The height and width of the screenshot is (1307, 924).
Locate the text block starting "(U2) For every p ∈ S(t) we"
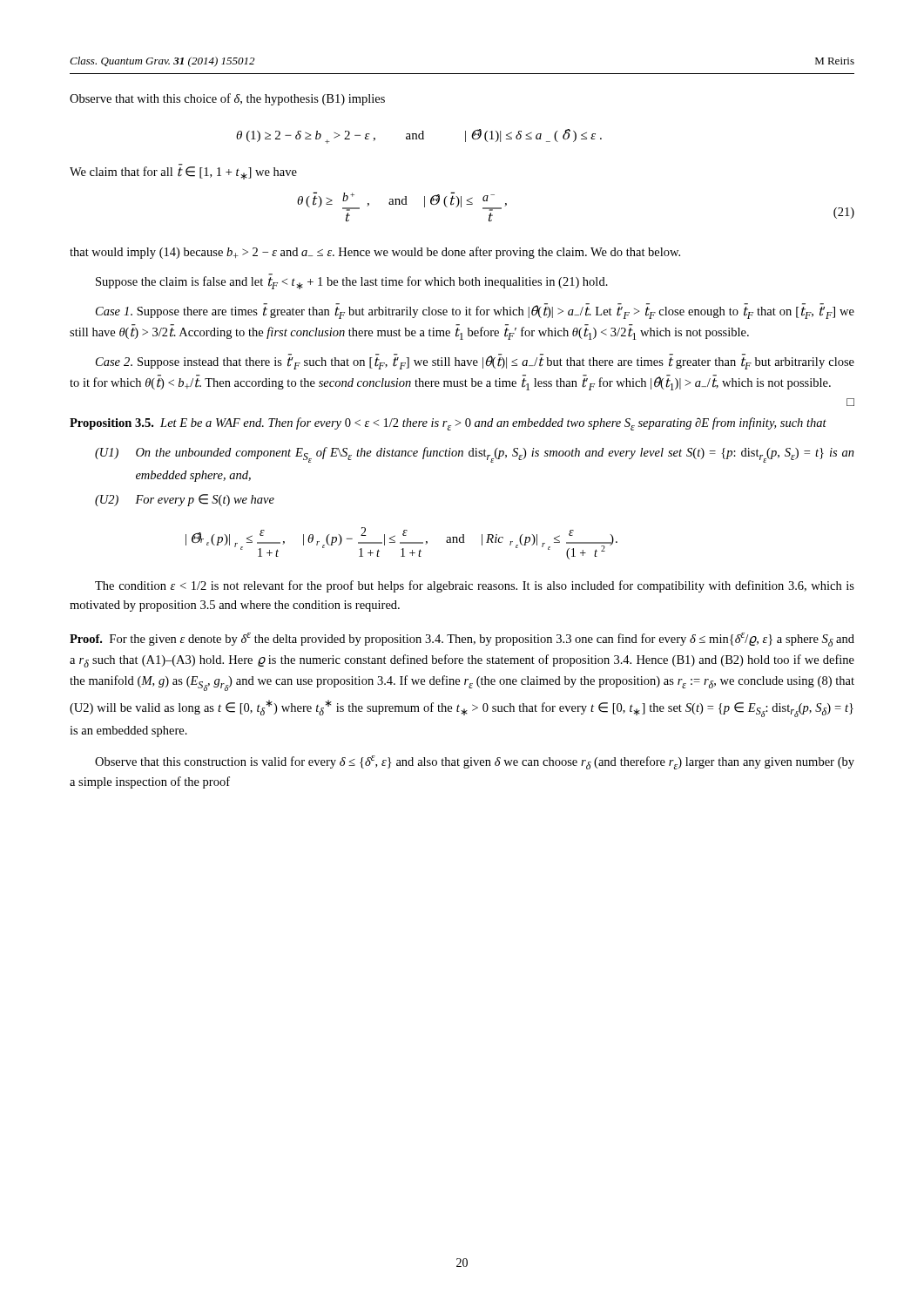185,500
